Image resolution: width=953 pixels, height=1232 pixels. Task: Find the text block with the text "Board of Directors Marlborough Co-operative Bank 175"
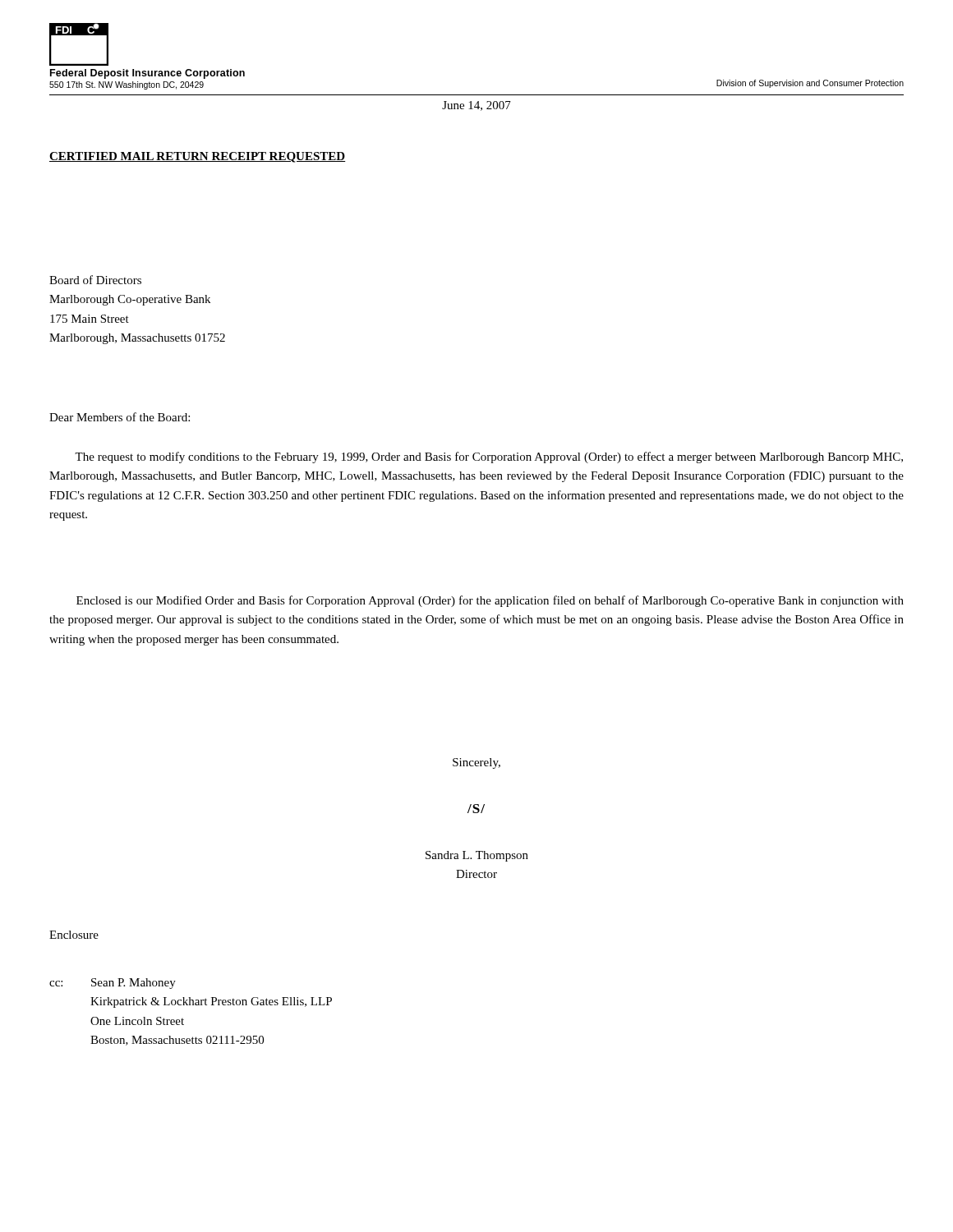[137, 309]
